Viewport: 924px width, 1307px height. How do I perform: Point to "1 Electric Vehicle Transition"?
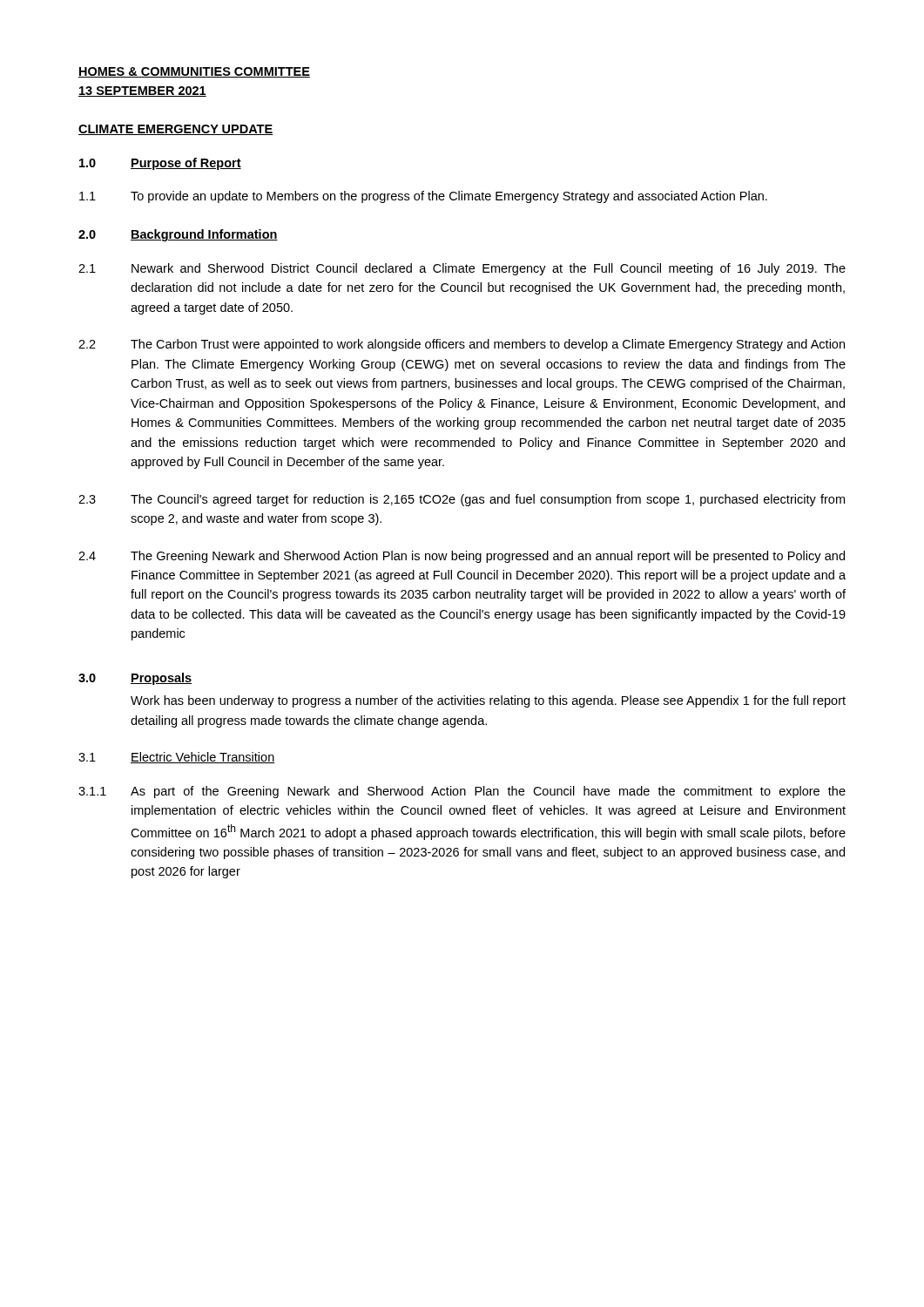(x=177, y=758)
